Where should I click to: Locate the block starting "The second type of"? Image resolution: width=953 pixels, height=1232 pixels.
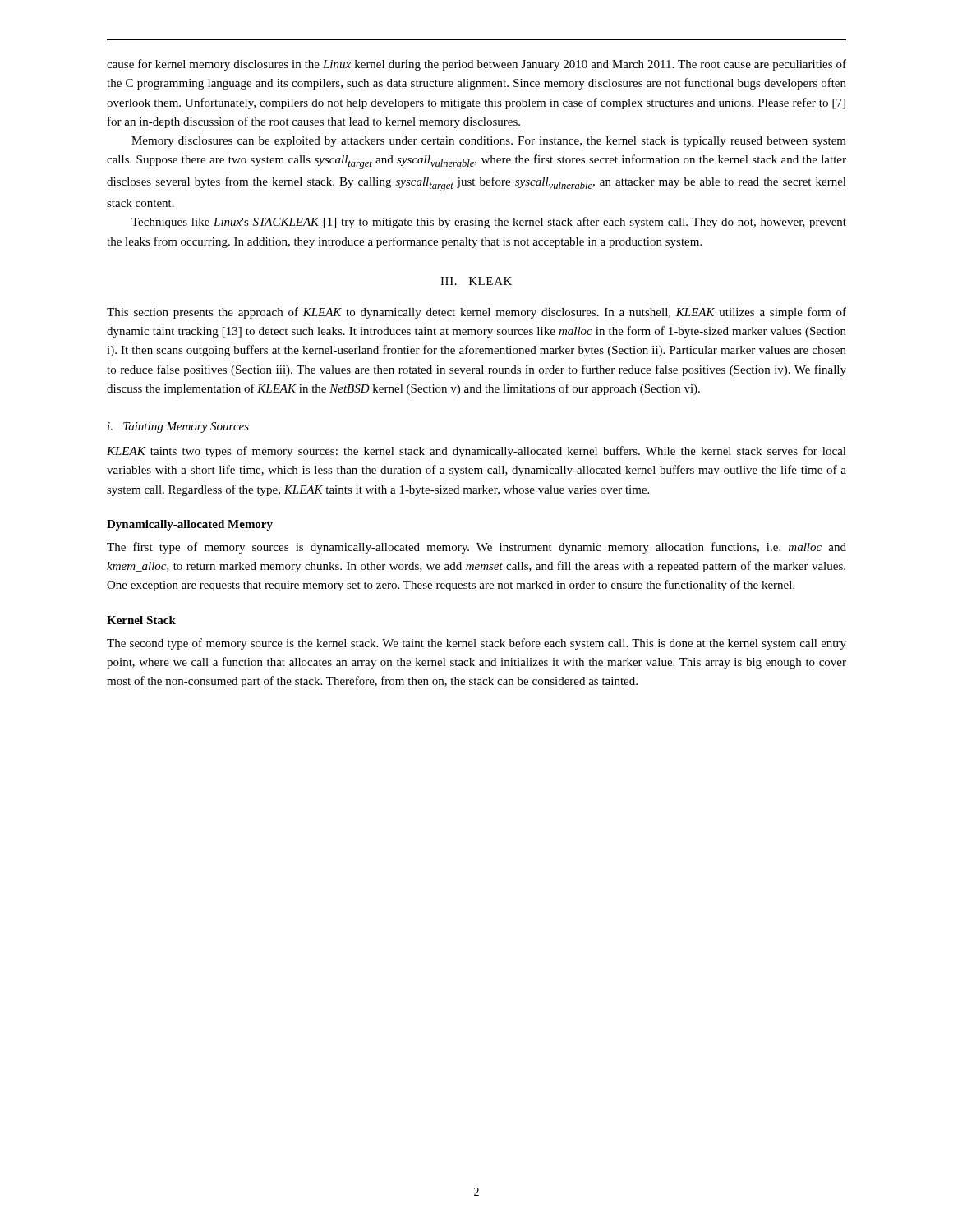476,662
